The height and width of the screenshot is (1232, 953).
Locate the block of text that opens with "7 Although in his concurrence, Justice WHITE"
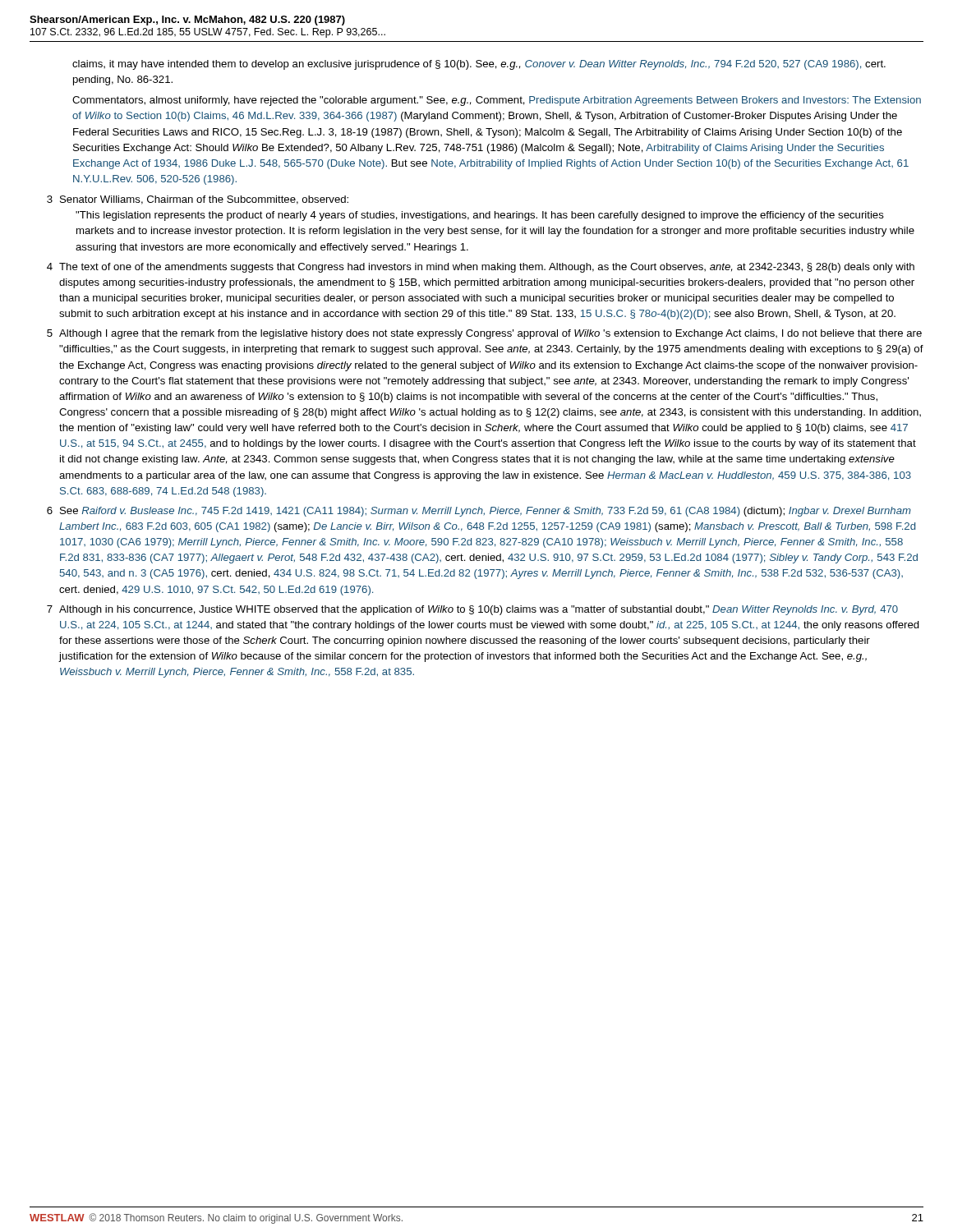[476, 640]
